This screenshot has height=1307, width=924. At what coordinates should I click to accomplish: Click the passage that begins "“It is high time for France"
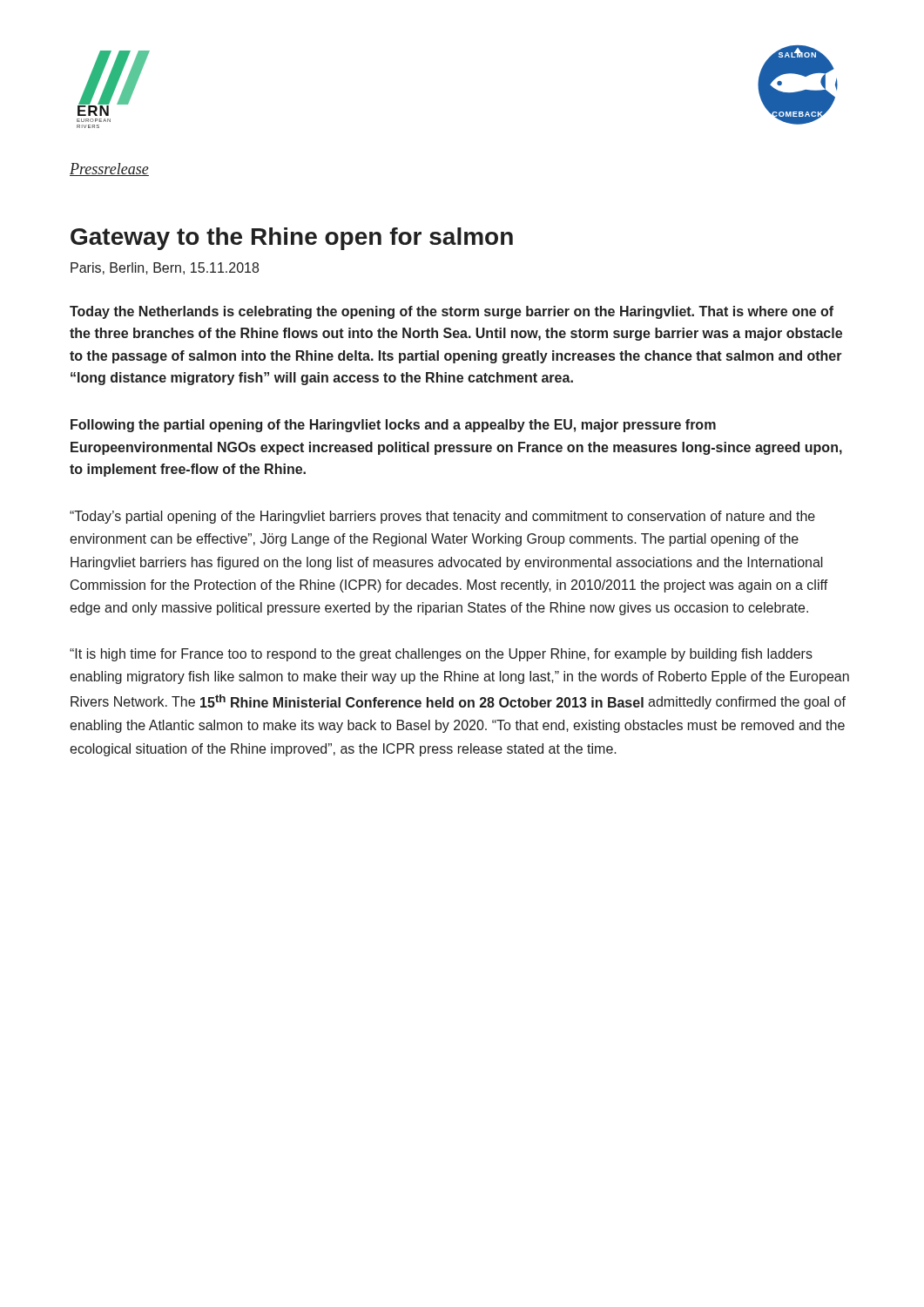(460, 701)
